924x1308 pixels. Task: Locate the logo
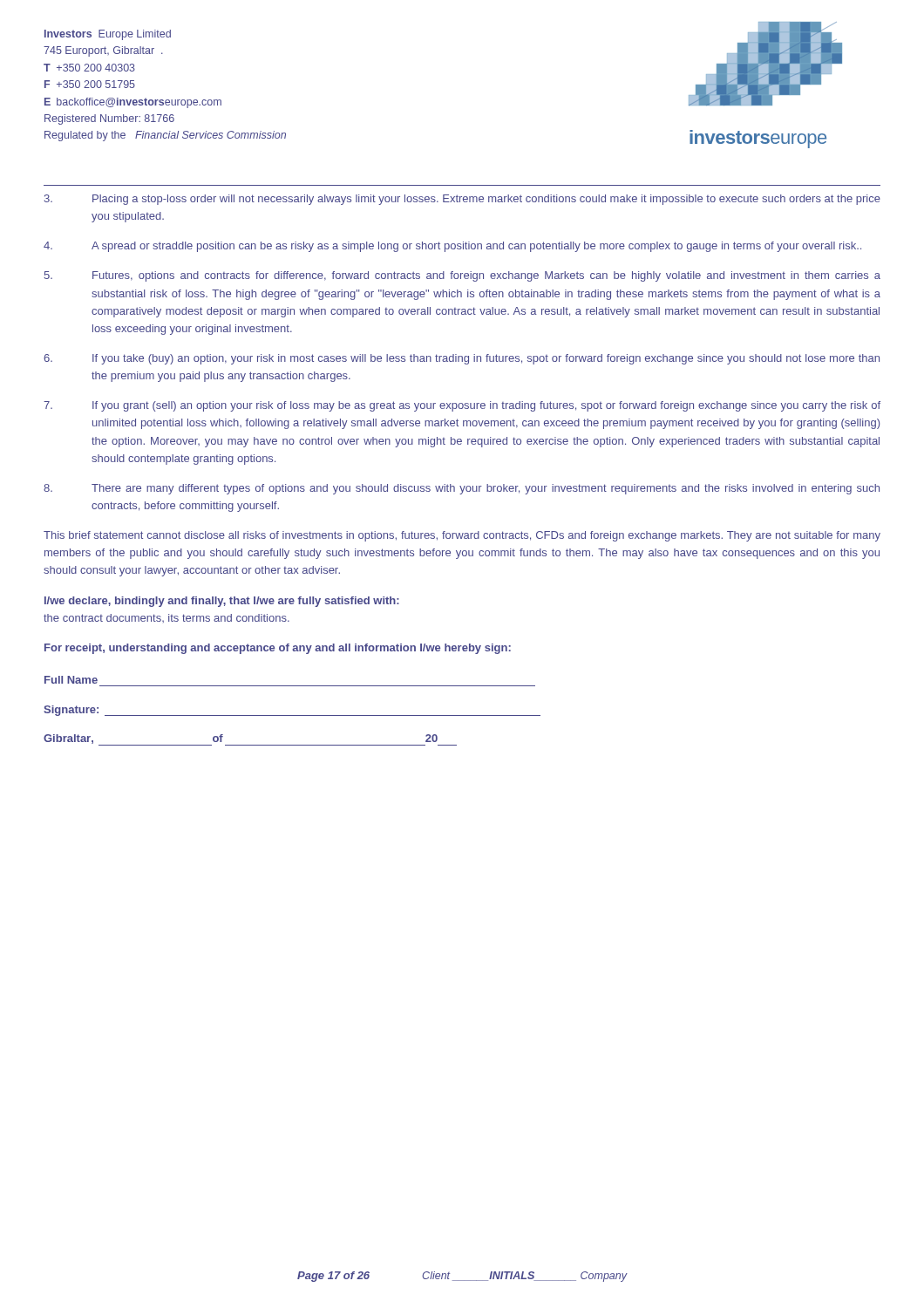(x=763, y=85)
